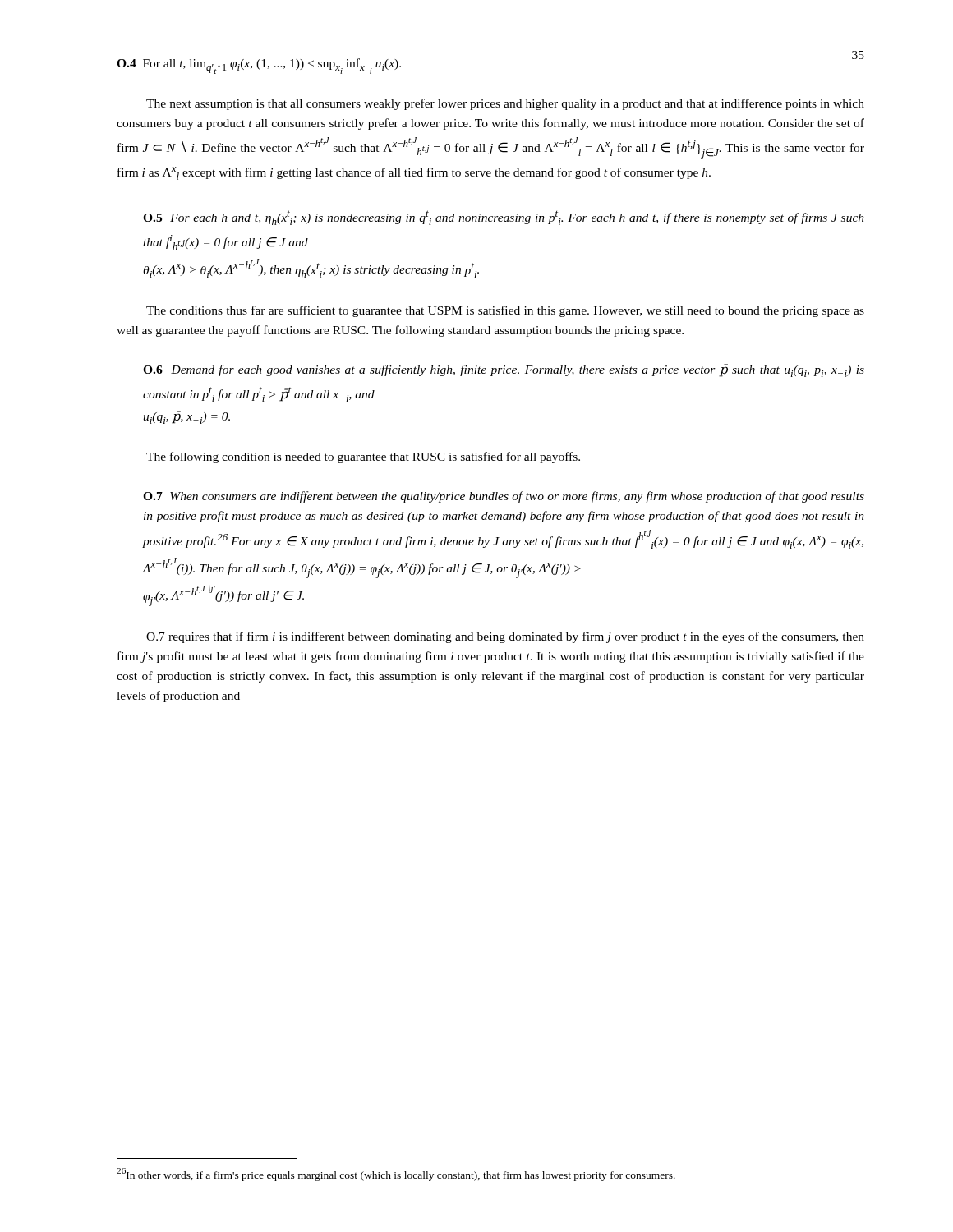Find the block on this page that starts "The next assumption is that all consumers"
Image resolution: width=953 pixels, height=1232 pixels.
pos(490,139)
